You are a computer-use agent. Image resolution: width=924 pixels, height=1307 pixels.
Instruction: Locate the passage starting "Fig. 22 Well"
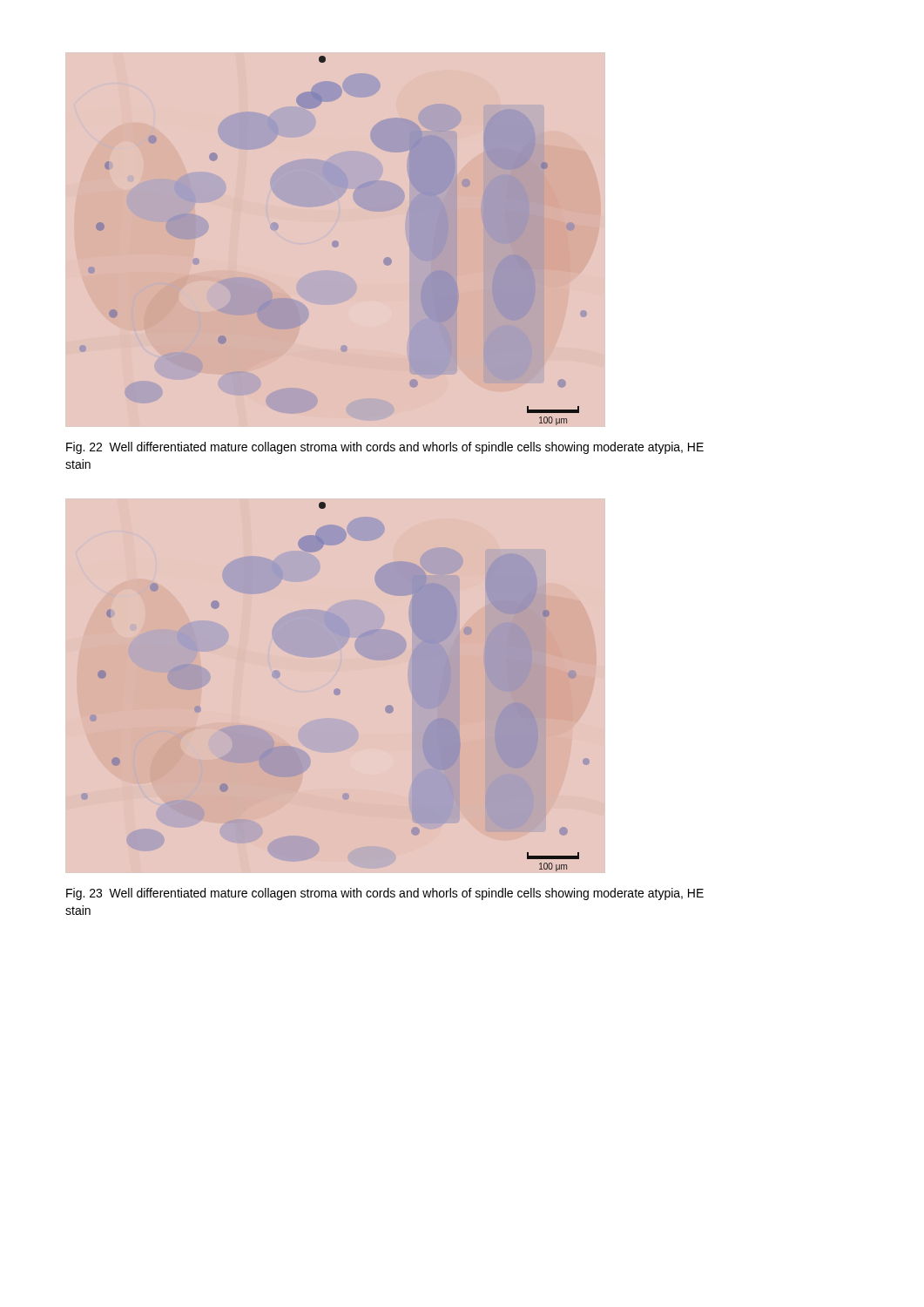coord(385,456)
